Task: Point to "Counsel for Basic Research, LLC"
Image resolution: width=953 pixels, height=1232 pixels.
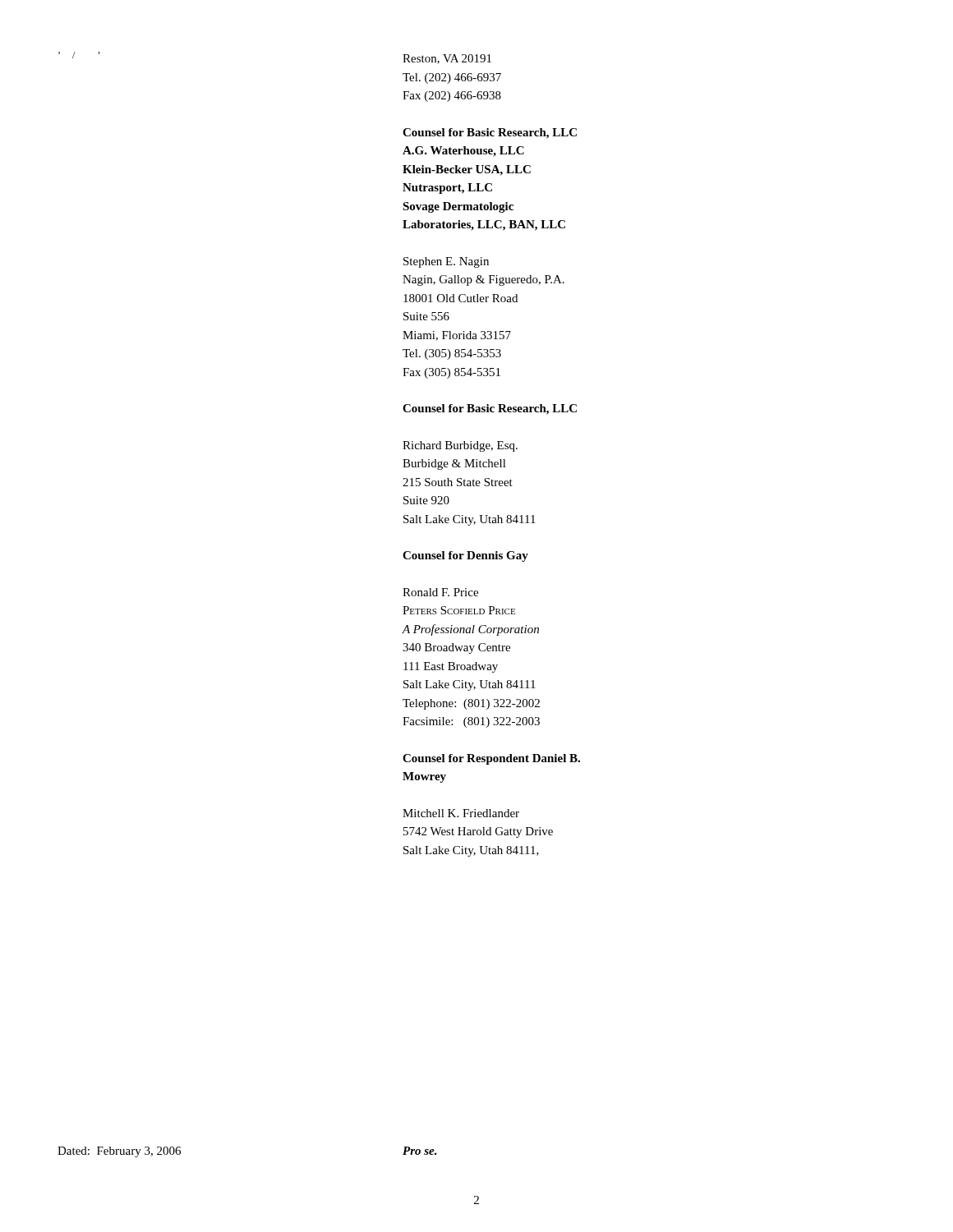Action: coord(490,409)
